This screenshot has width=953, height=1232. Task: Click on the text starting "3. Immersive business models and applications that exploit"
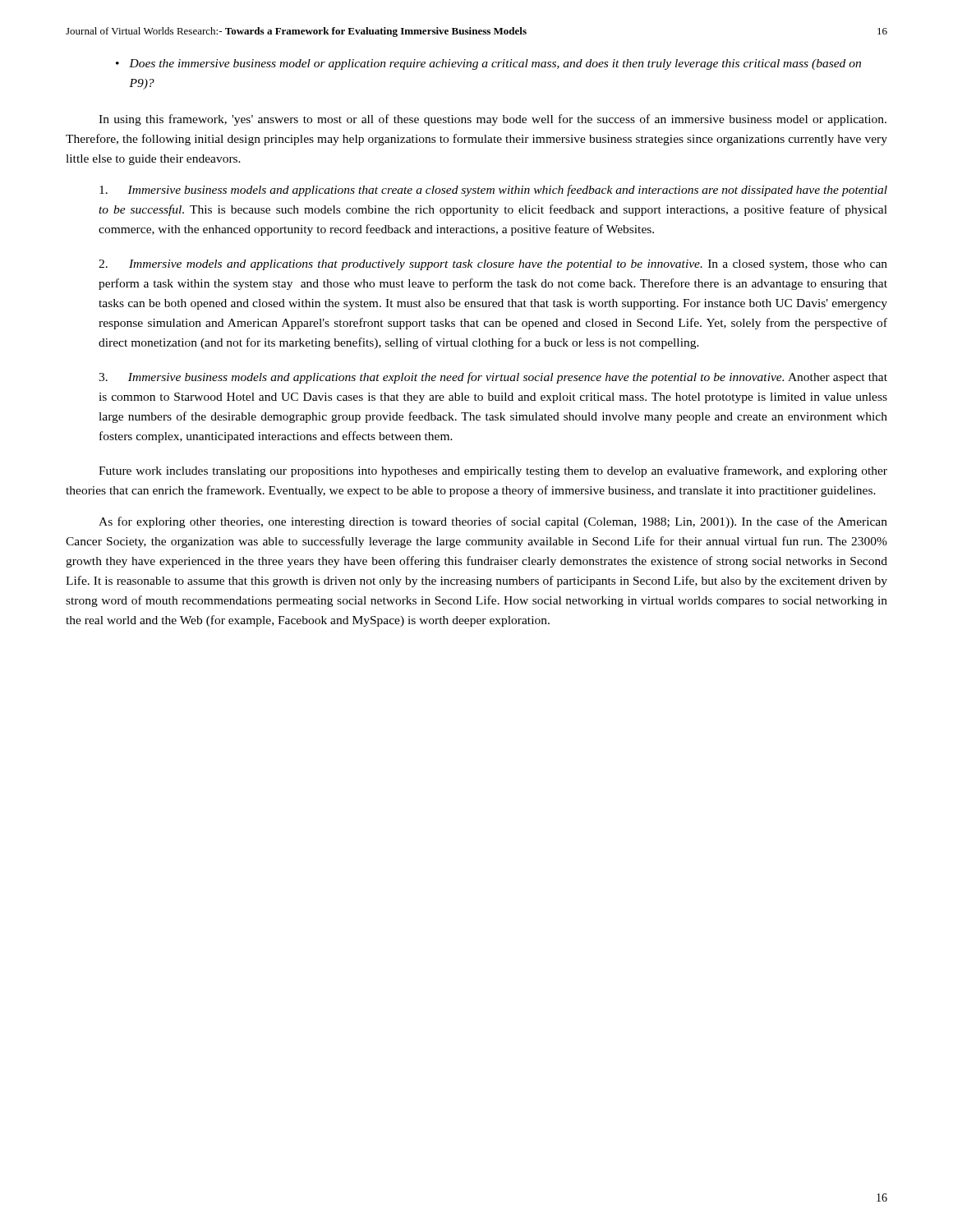pos(493,406)
